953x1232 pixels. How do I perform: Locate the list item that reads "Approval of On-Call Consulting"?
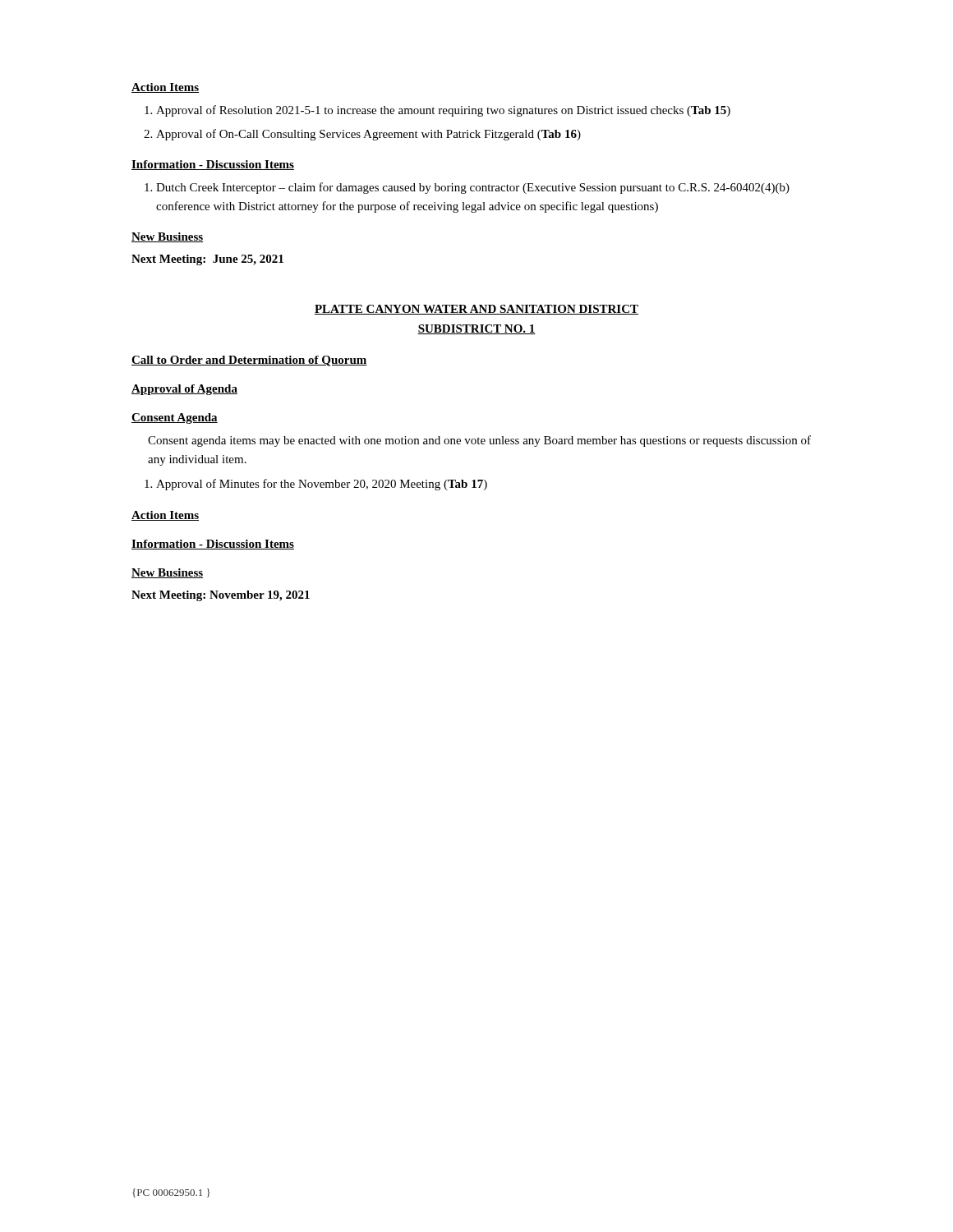pos(368,133)
